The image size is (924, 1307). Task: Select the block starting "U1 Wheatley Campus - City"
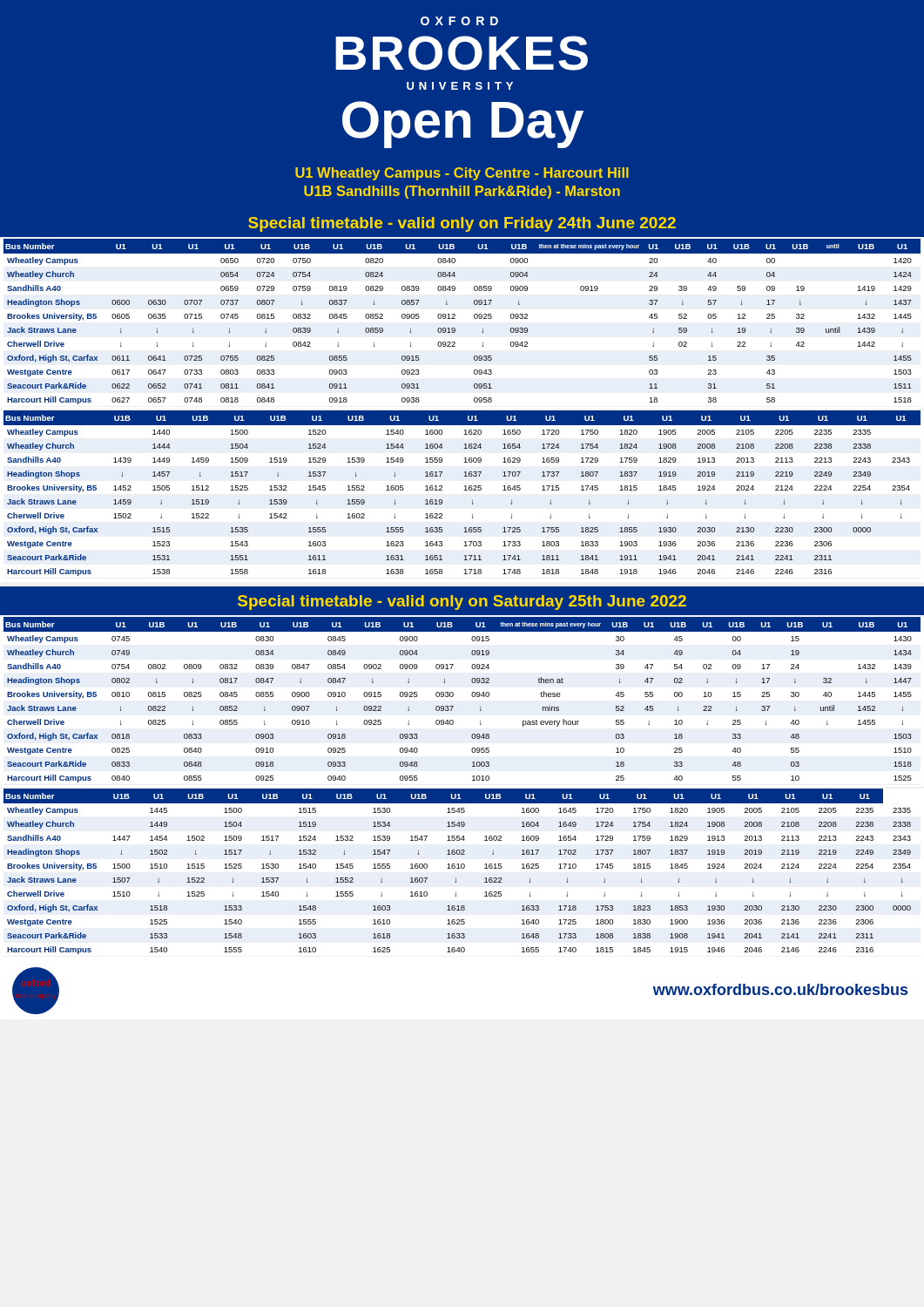[x=462, y=182]
